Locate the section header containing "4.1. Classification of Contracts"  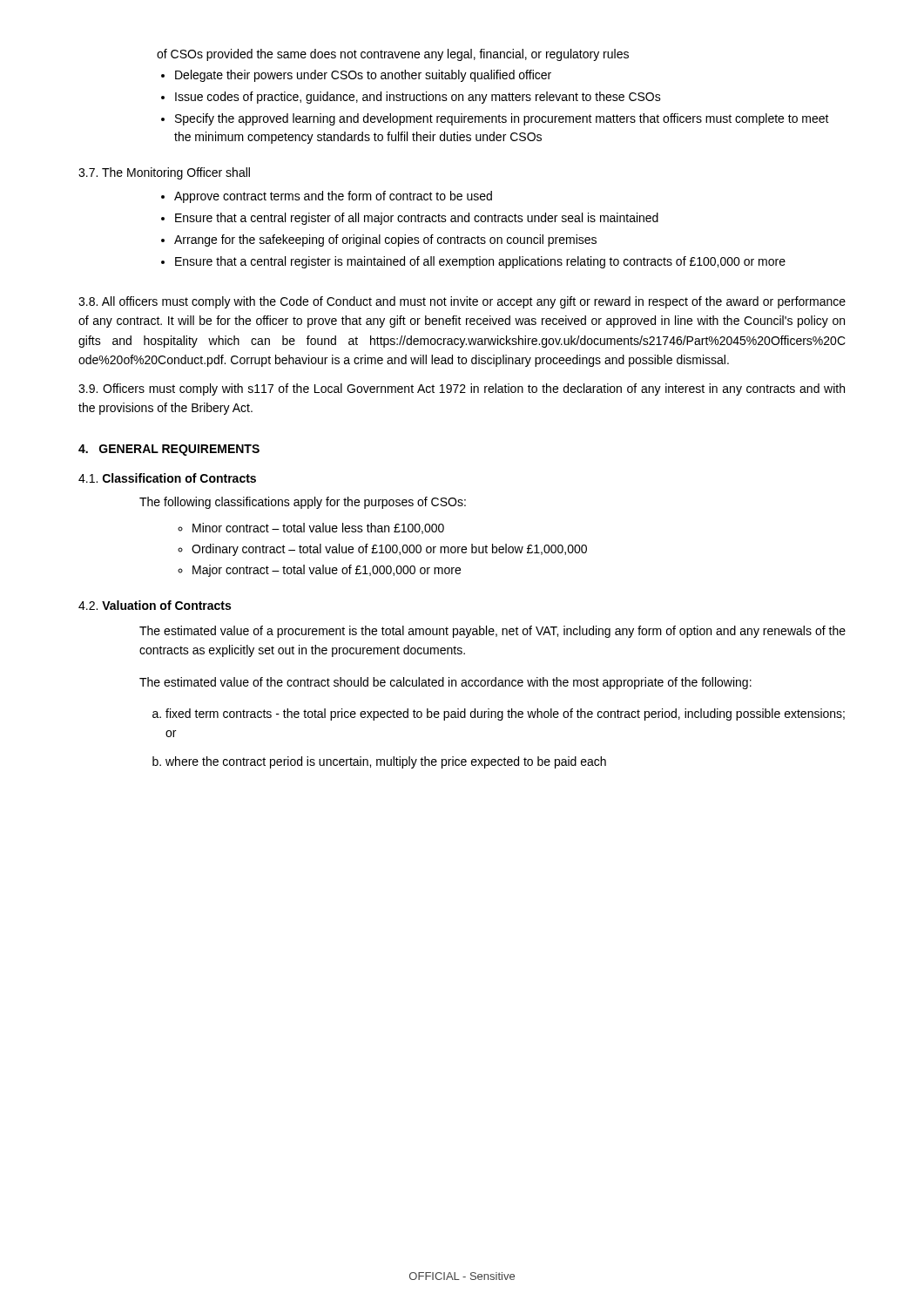pyautogui.click(x=167, y=479)
